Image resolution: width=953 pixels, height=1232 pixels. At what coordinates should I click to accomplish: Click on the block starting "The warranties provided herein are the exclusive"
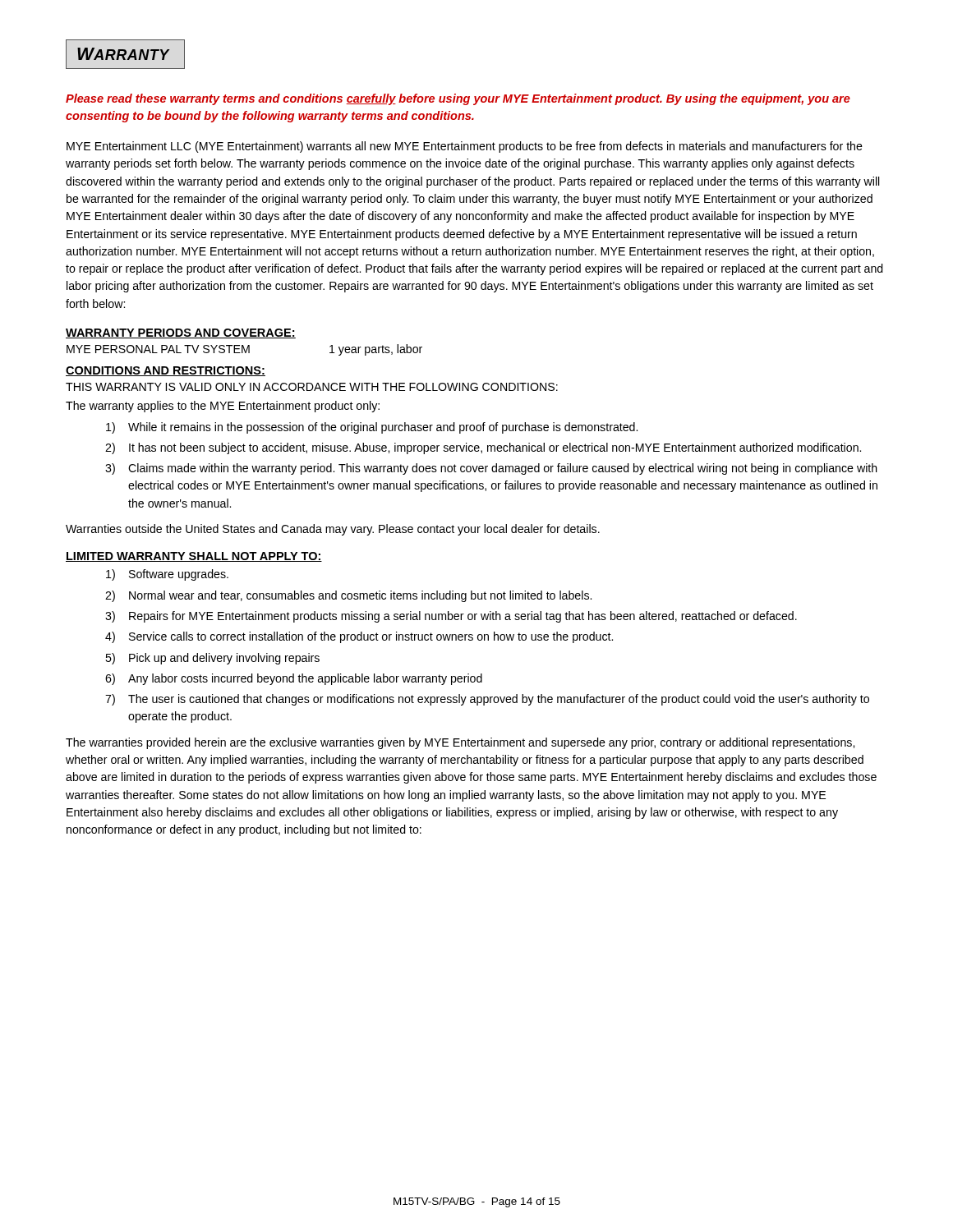click(x=471, y=786)
